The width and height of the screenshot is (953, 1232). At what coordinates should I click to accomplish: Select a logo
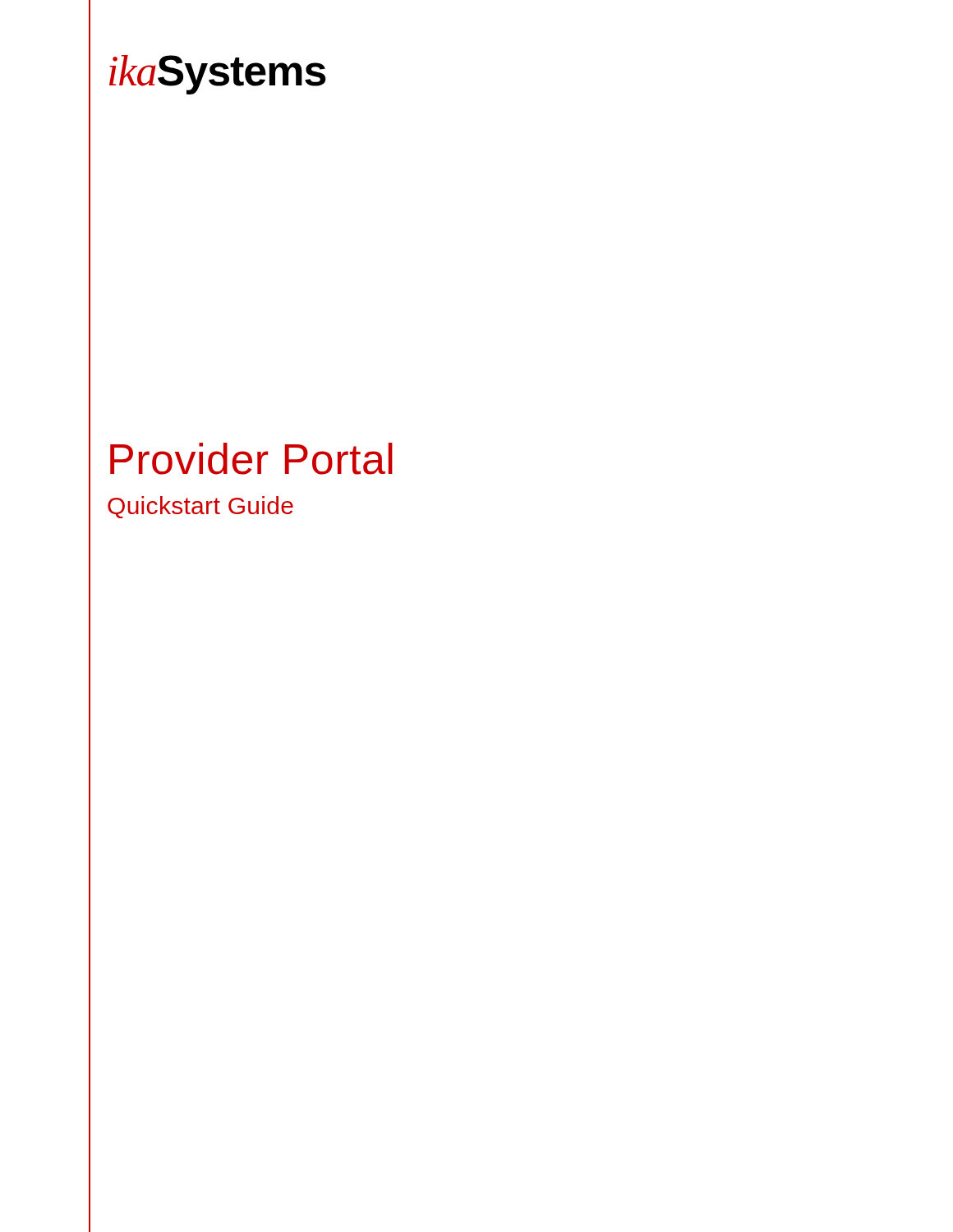click(217, 71)
